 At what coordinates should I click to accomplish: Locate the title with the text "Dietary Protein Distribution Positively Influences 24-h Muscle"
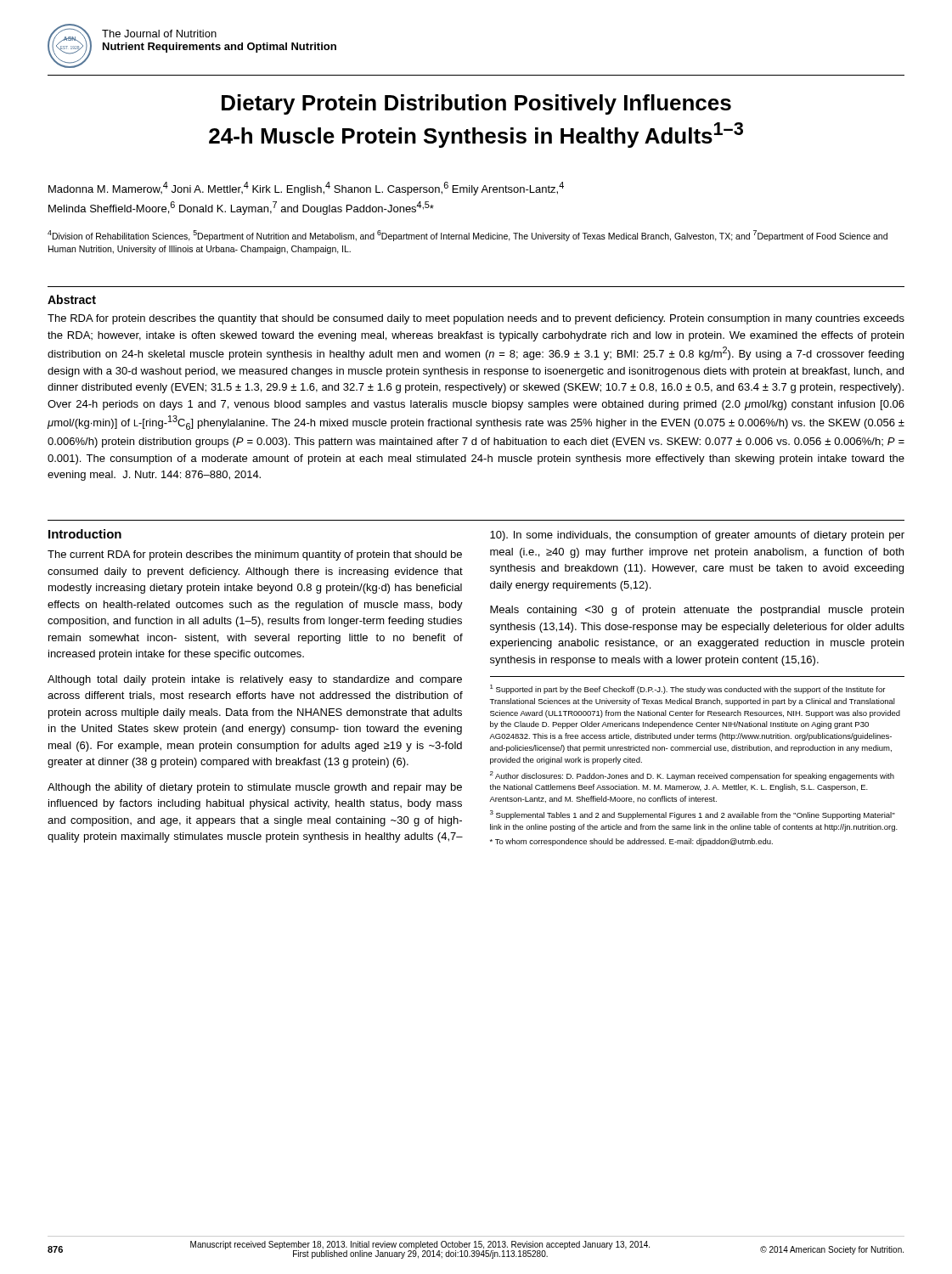click(x=476, y=119)
